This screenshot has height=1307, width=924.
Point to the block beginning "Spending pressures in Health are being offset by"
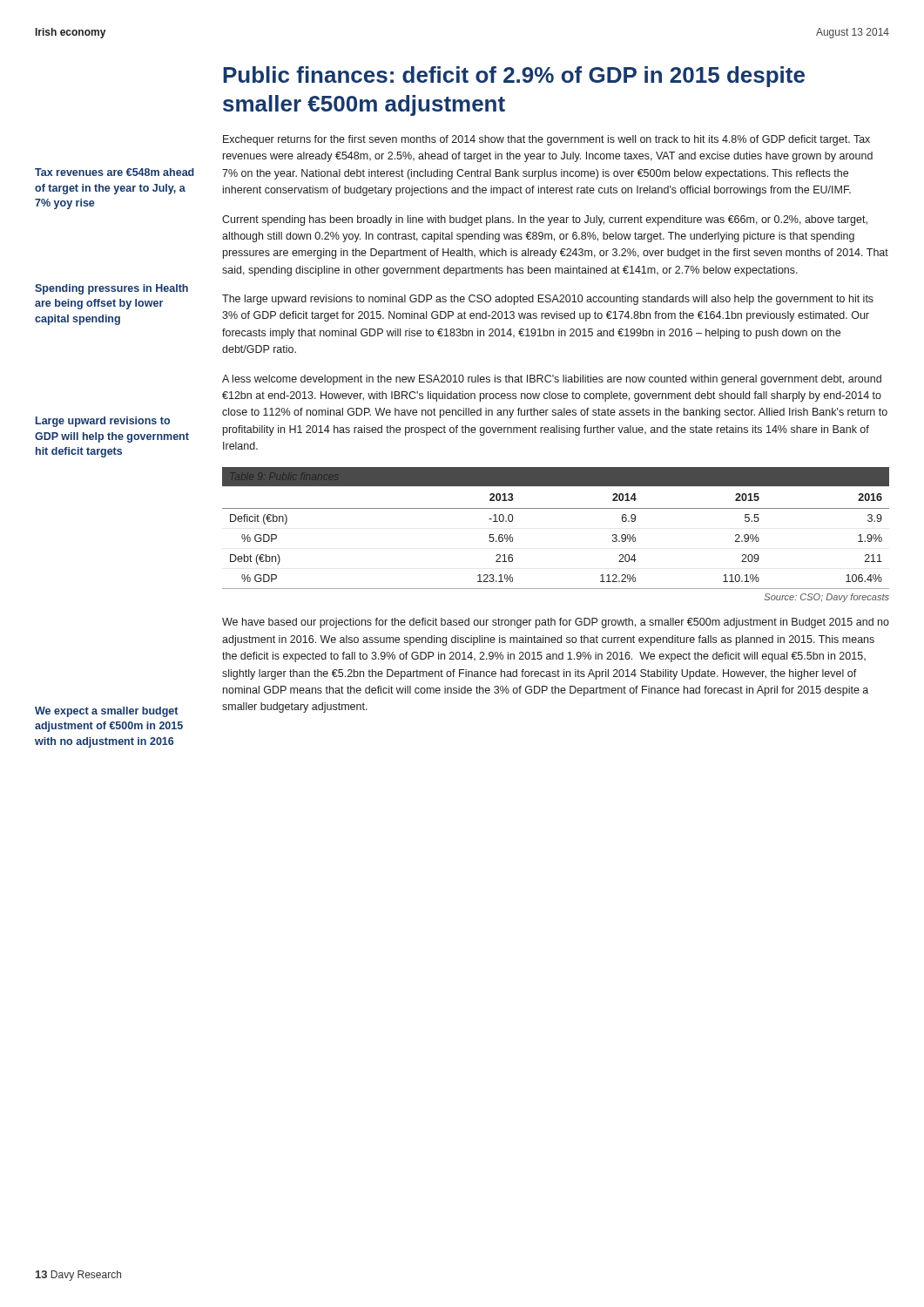(115, 304)
